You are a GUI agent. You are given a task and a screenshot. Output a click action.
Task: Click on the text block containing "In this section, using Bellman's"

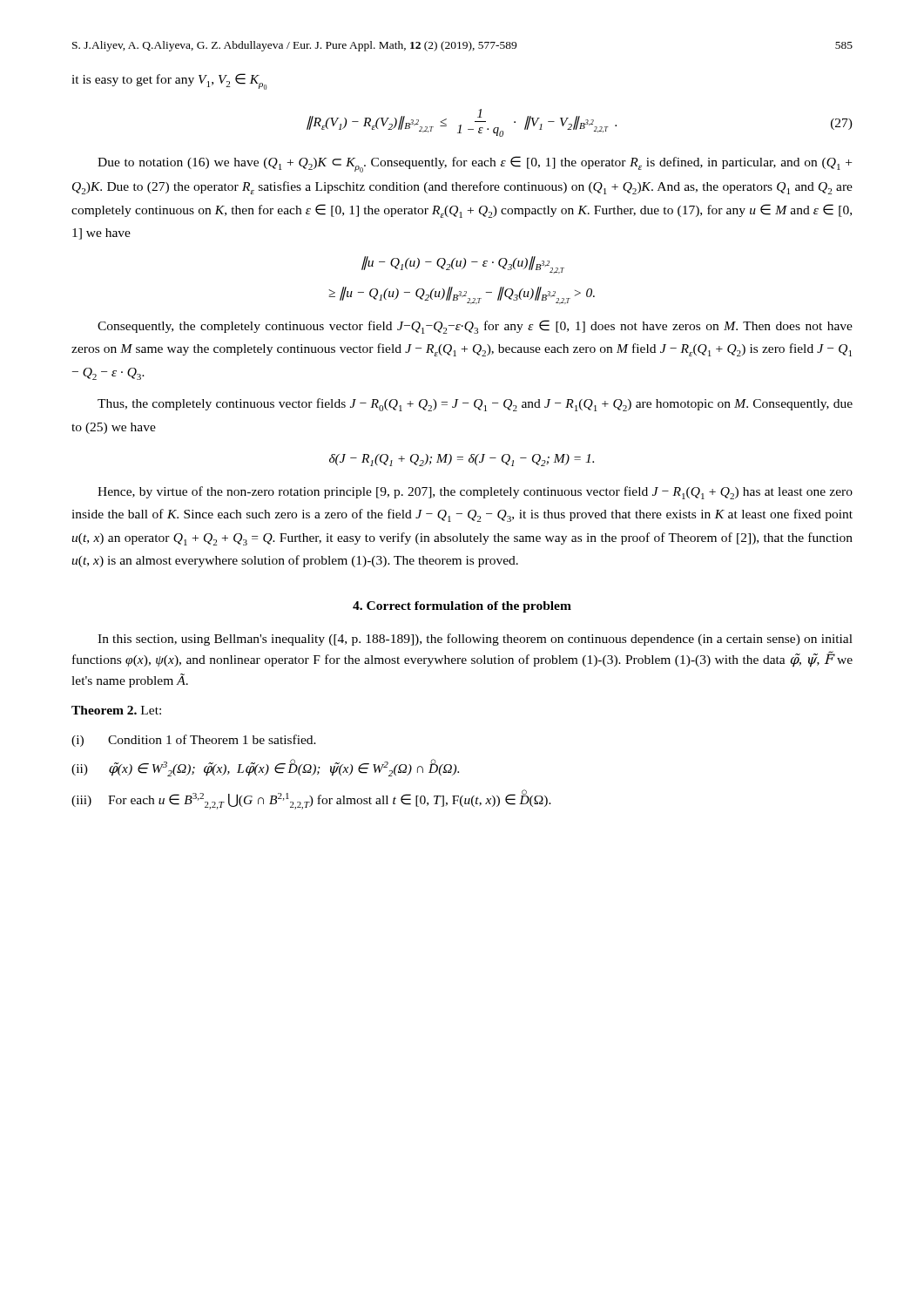[x=462, y=659]
